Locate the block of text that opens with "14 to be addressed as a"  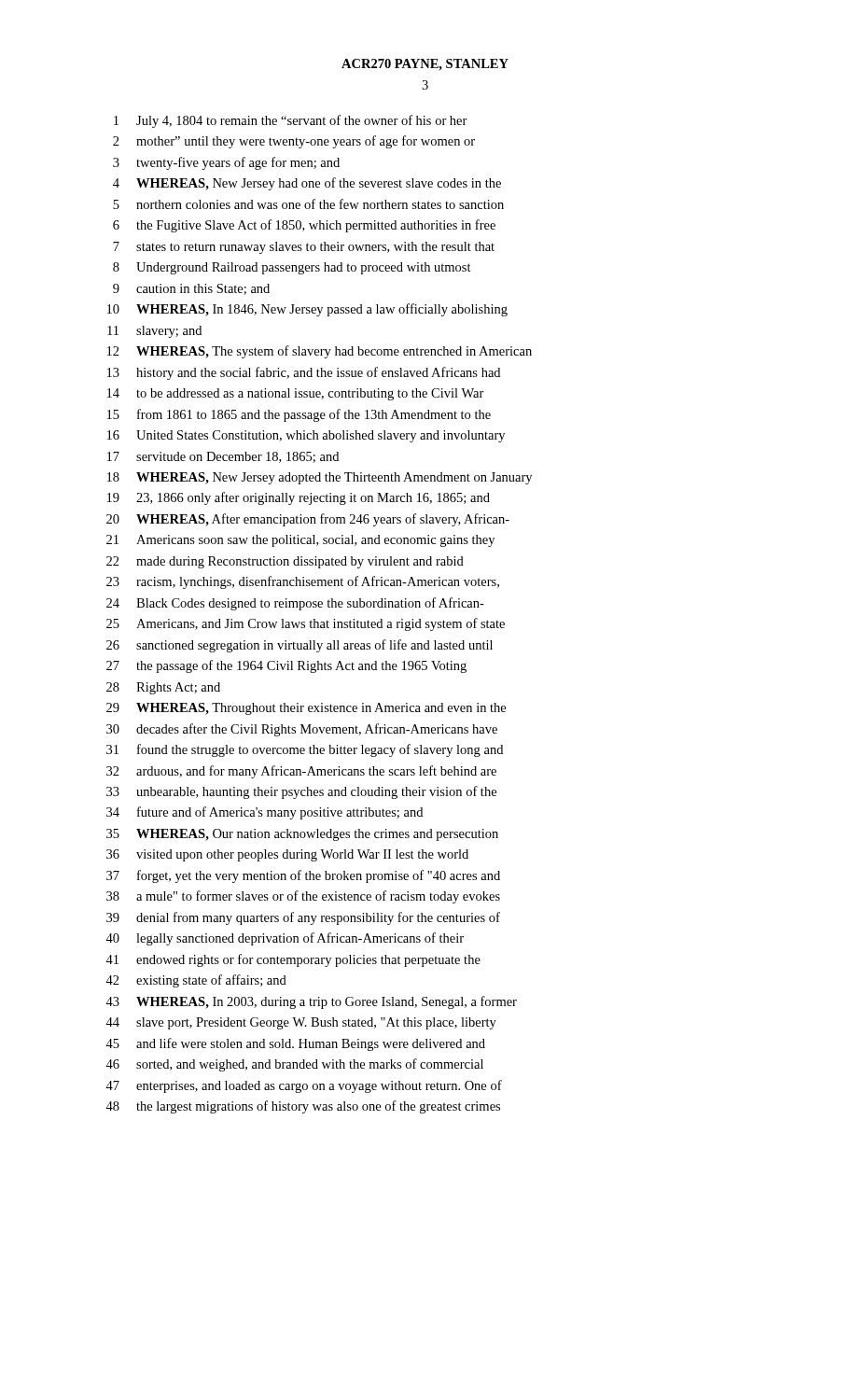(x=425, y=393)
